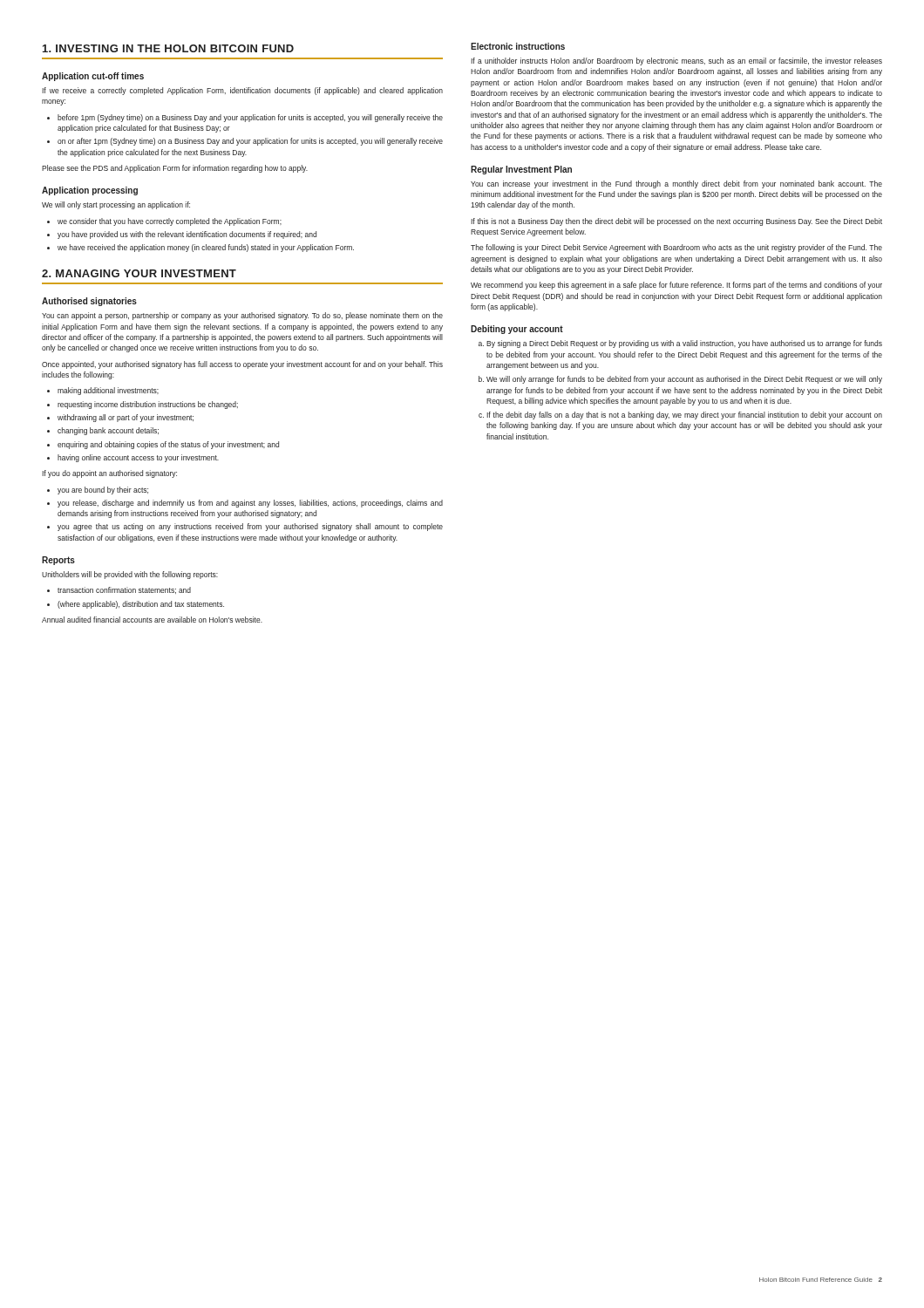Find the text starting "Authorised signatories"
The height and width of the screenshot is (1308, 924).
(242, 302)
